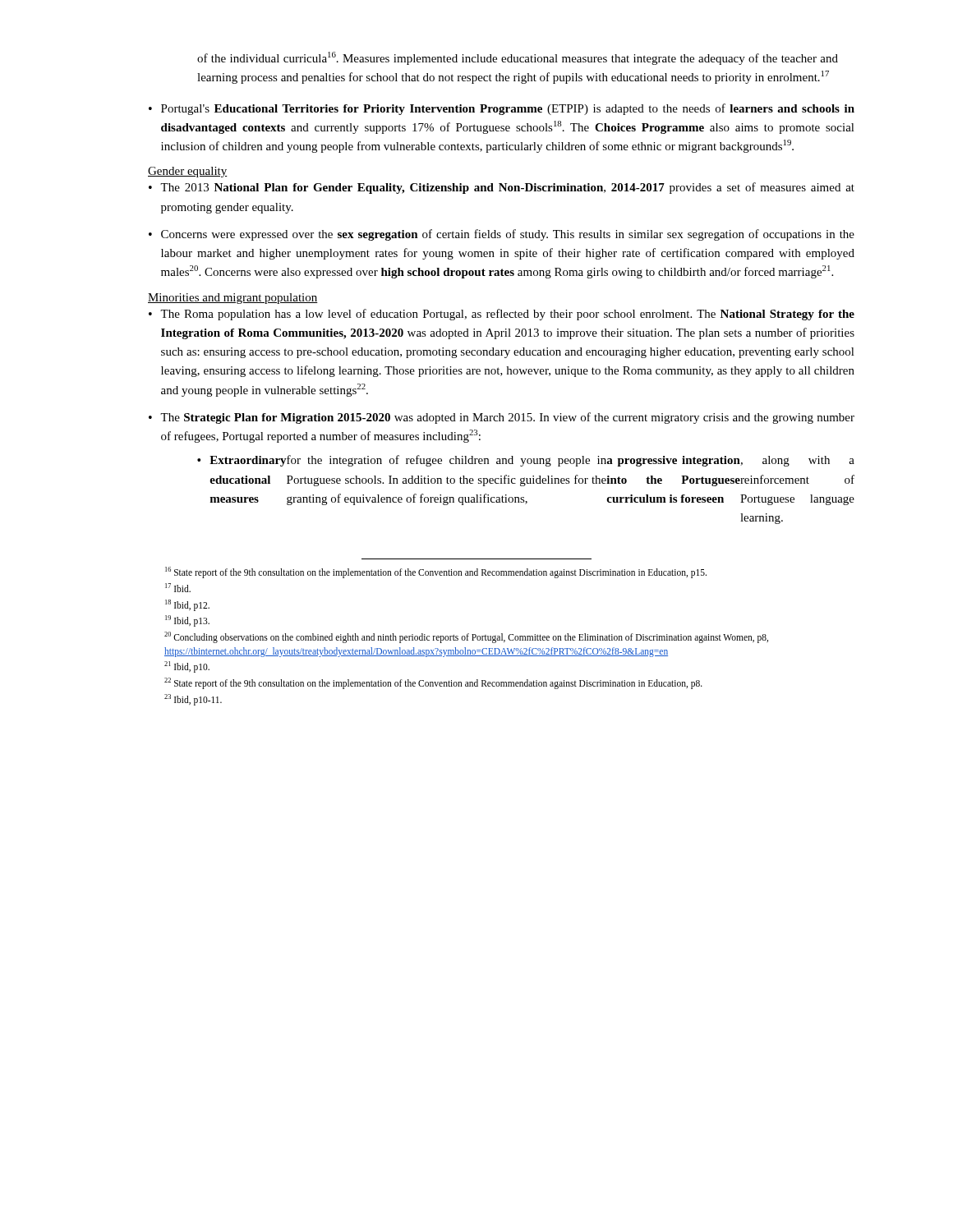Click where it says "19 Ibid, p13."

click(x=187, y=620)
